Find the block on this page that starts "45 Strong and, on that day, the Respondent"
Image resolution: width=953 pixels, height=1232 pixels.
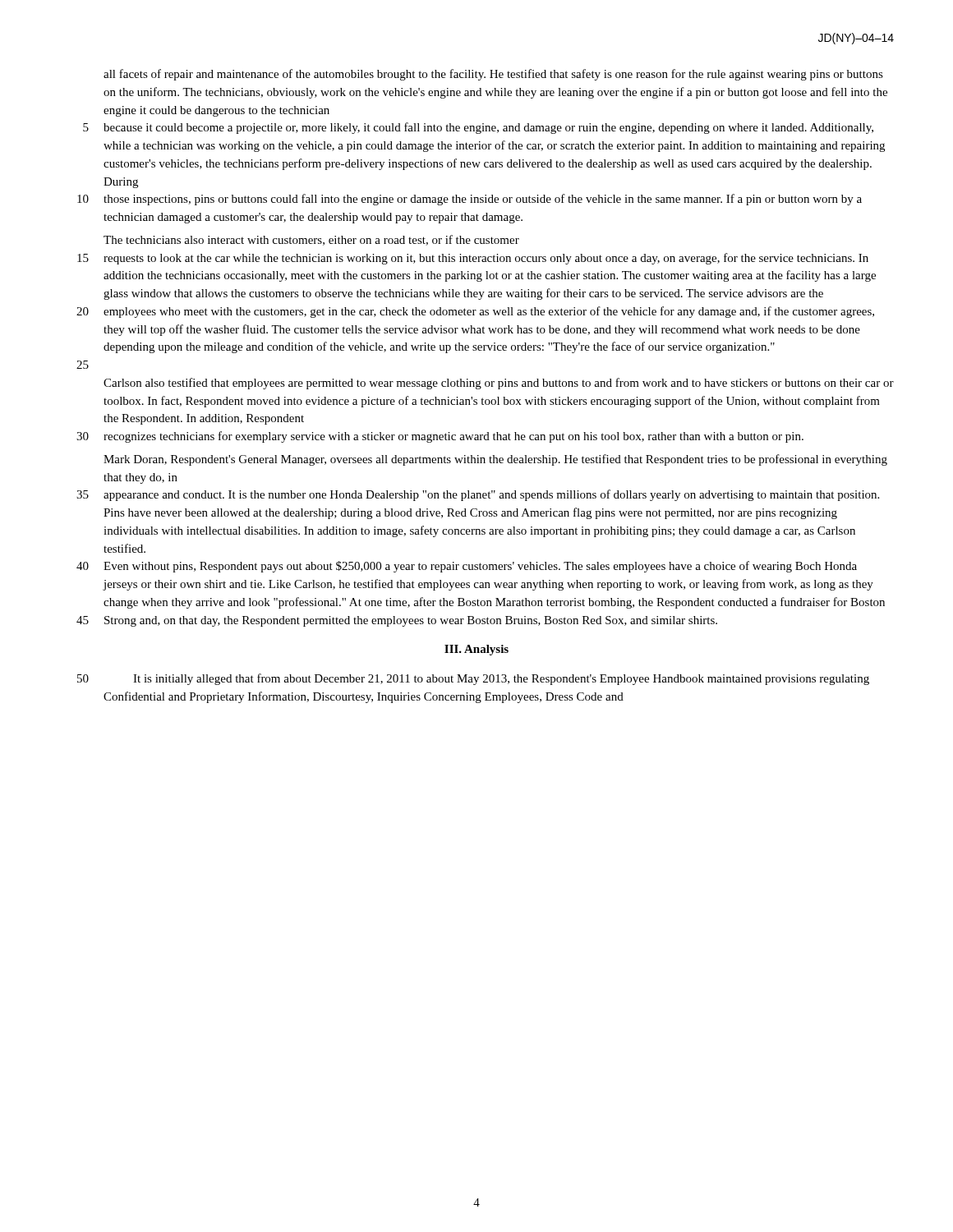pos(476,620)
